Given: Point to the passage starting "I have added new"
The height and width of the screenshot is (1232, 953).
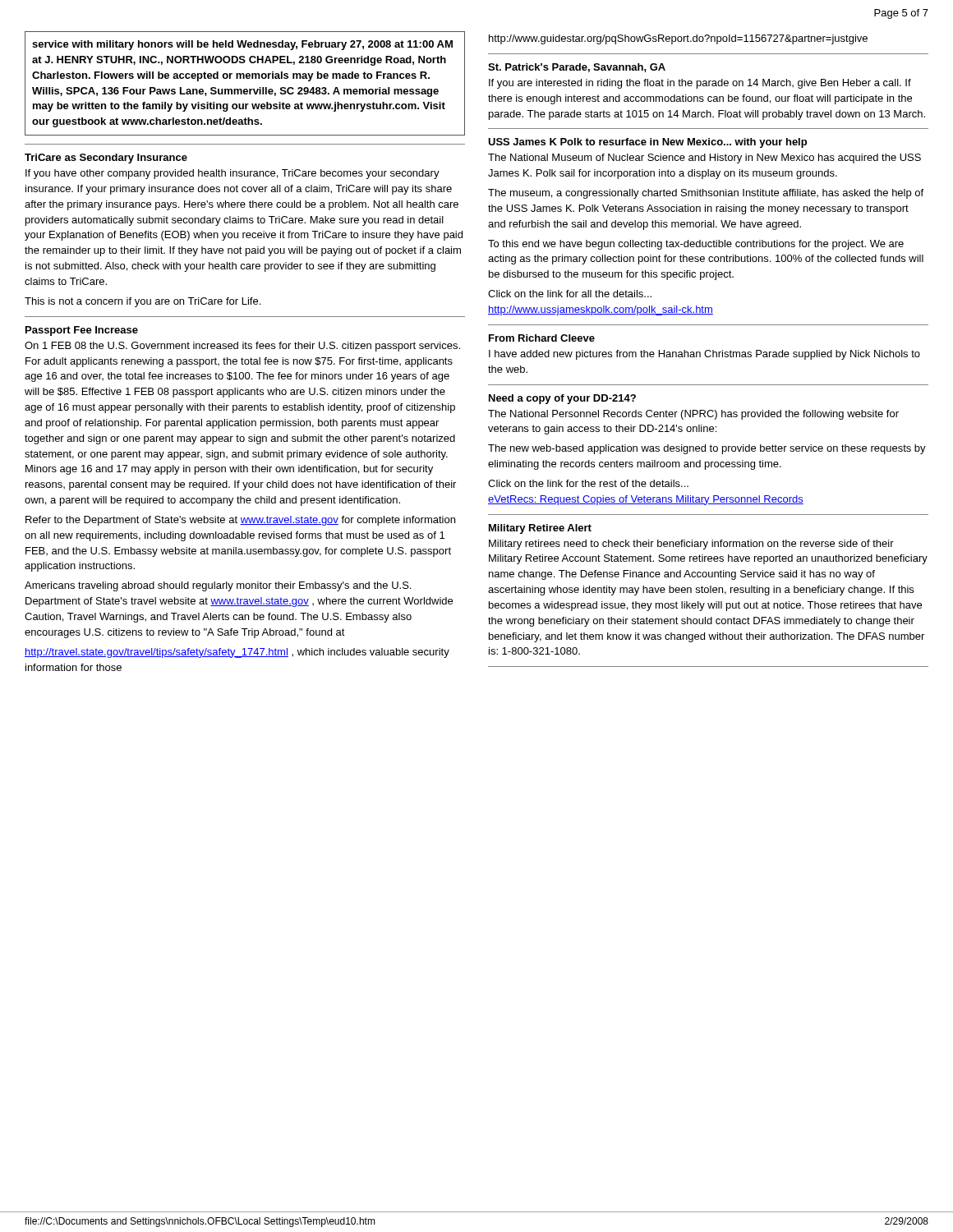Looking at the screenshot, I should tap(708, 362).
